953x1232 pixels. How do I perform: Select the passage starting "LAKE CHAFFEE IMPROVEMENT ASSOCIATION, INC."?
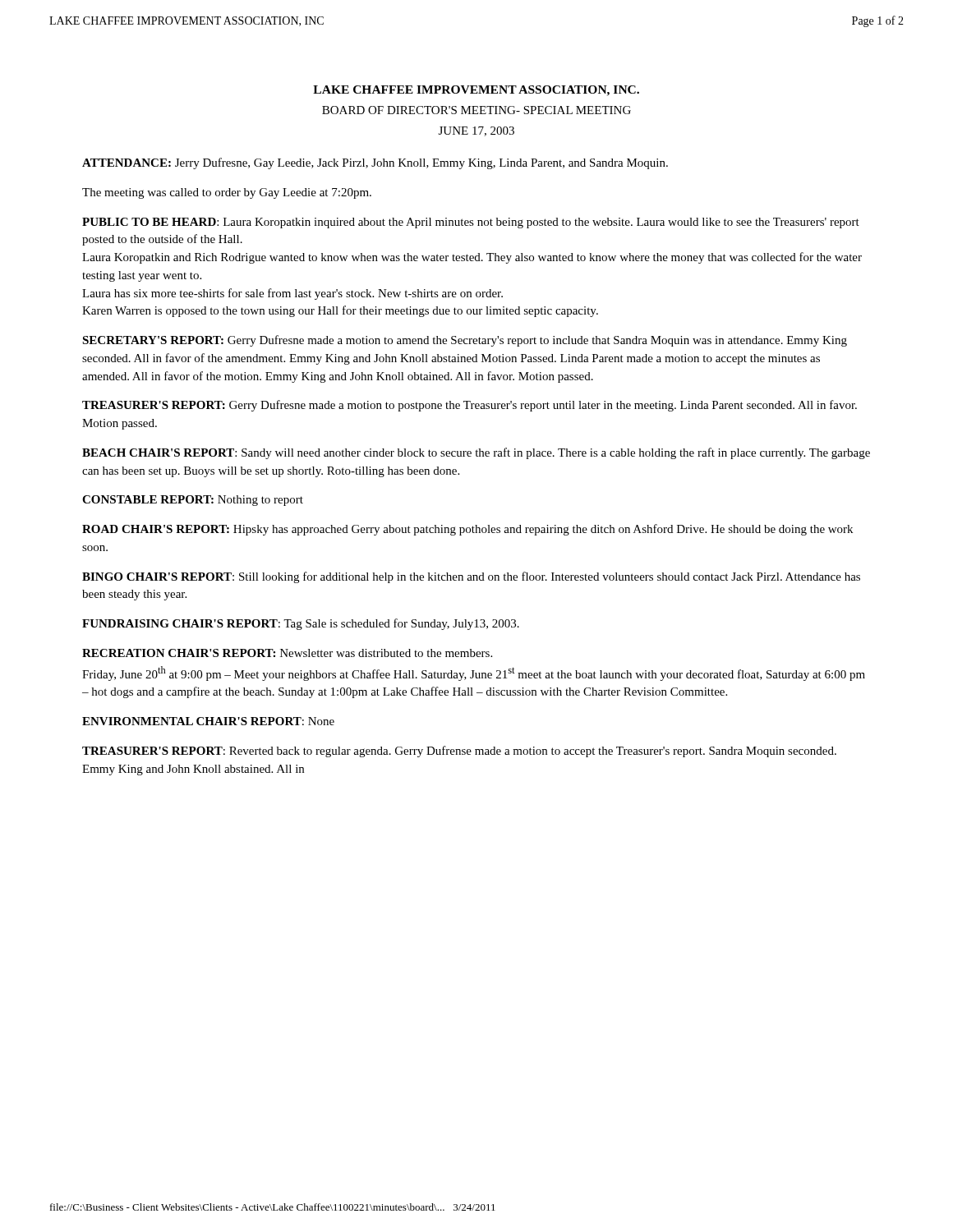pyautogui.click(x=476, y=89)
